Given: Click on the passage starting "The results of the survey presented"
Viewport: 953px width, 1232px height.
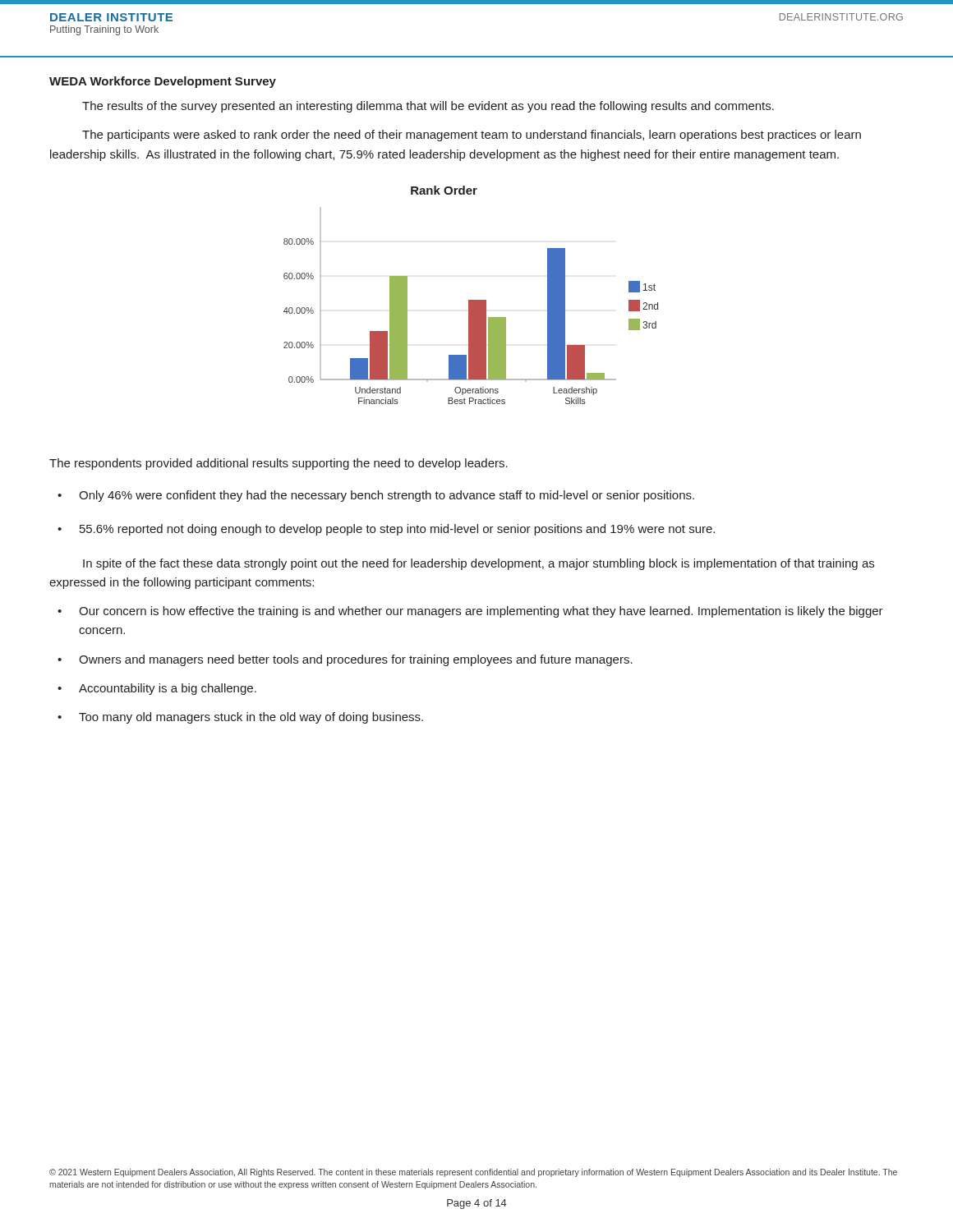Looking at the screenshot, I should [428, 106].
